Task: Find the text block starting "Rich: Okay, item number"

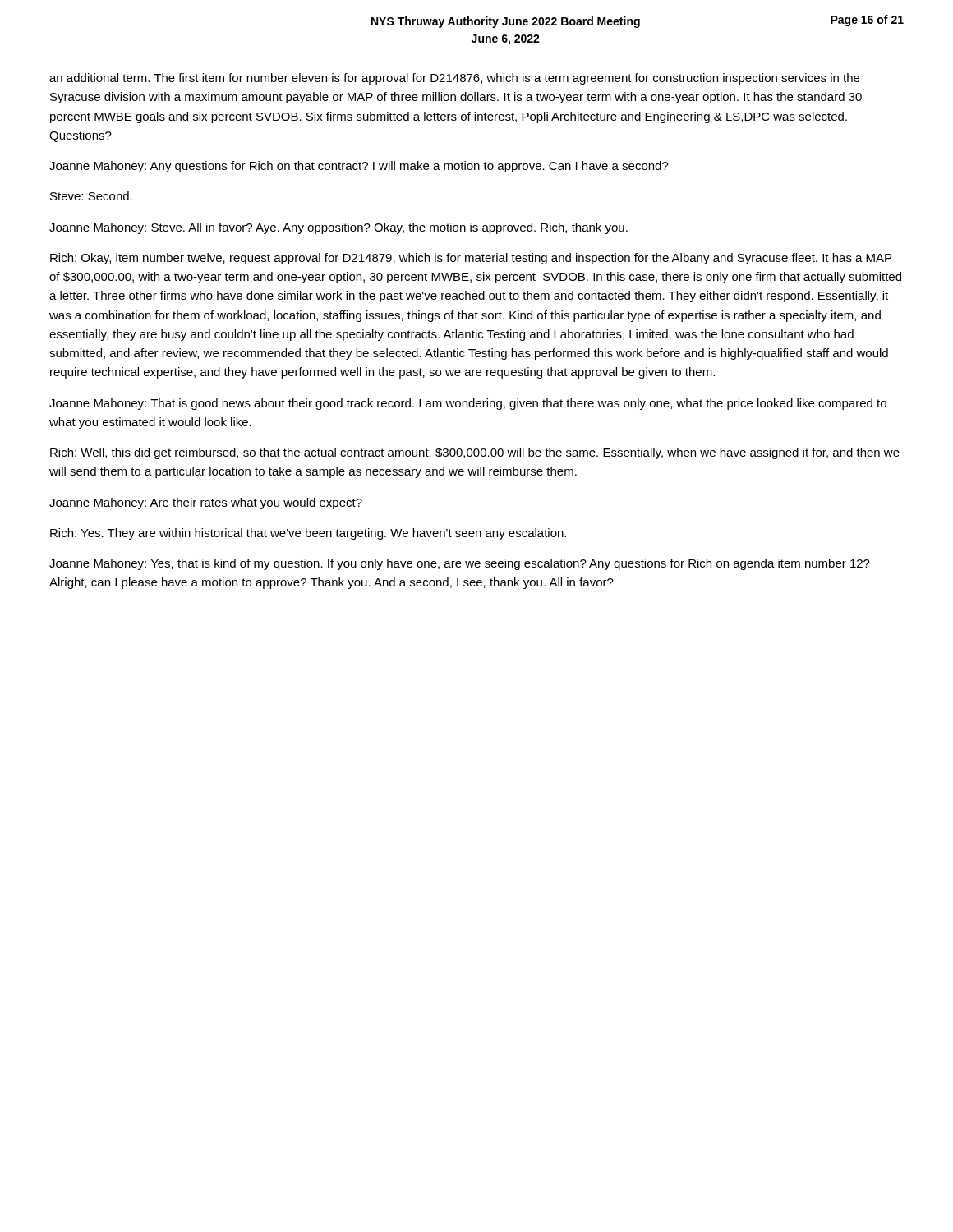Action: (x=476, y=315)
